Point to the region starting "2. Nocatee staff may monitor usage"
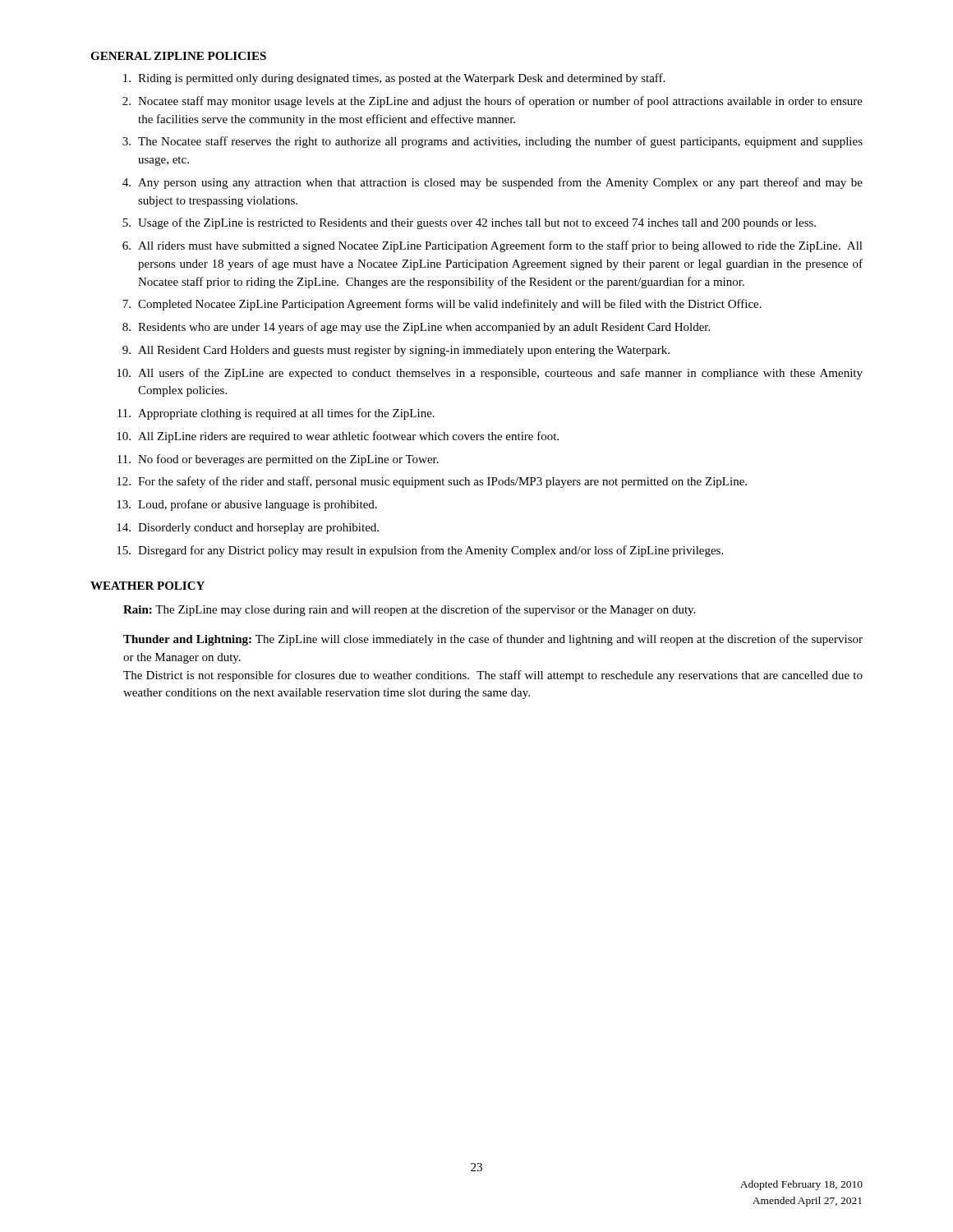 (x=485, y=111)
